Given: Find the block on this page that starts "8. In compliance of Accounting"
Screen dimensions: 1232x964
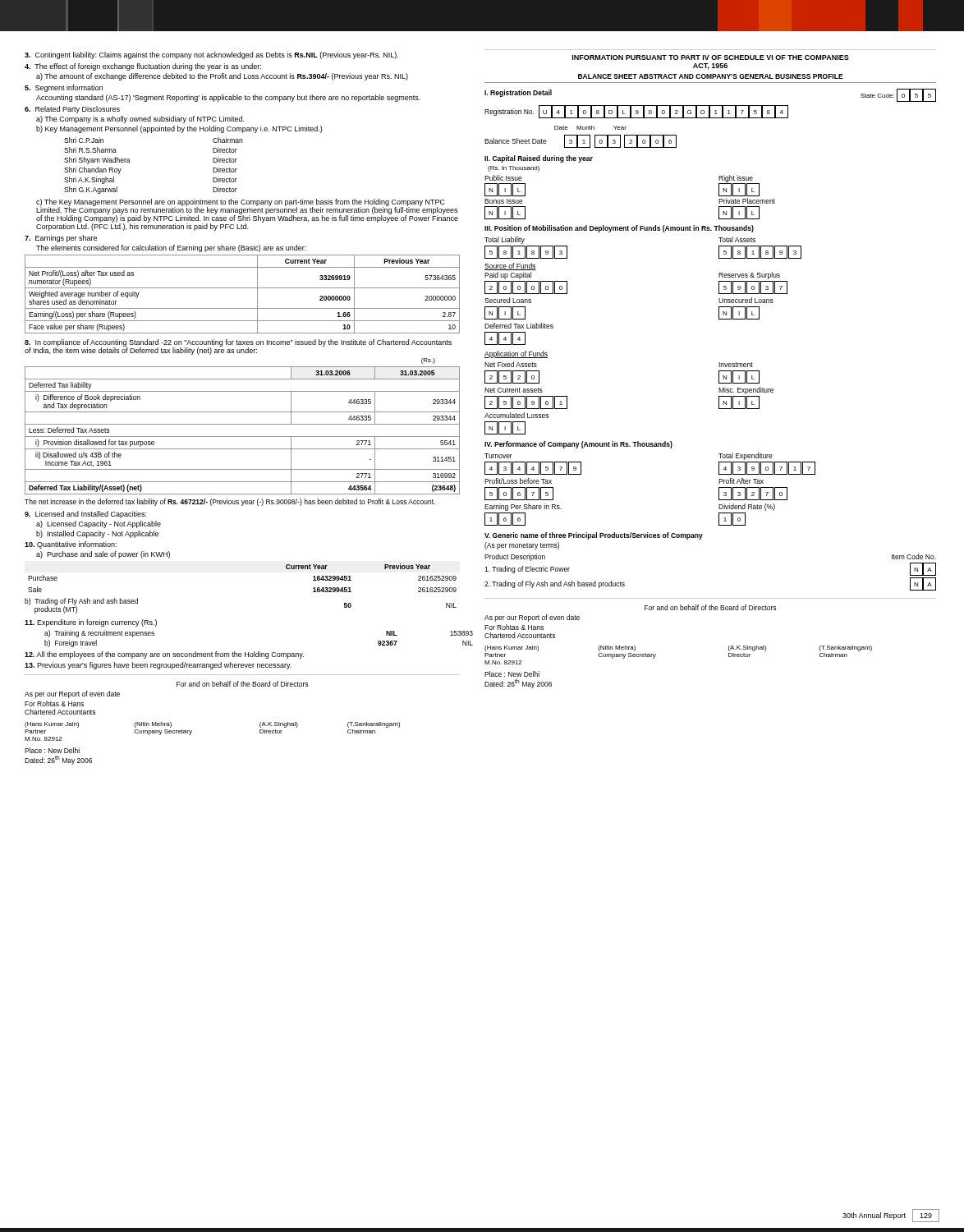Looking at the screenshot, I should [x=242, y=351].
